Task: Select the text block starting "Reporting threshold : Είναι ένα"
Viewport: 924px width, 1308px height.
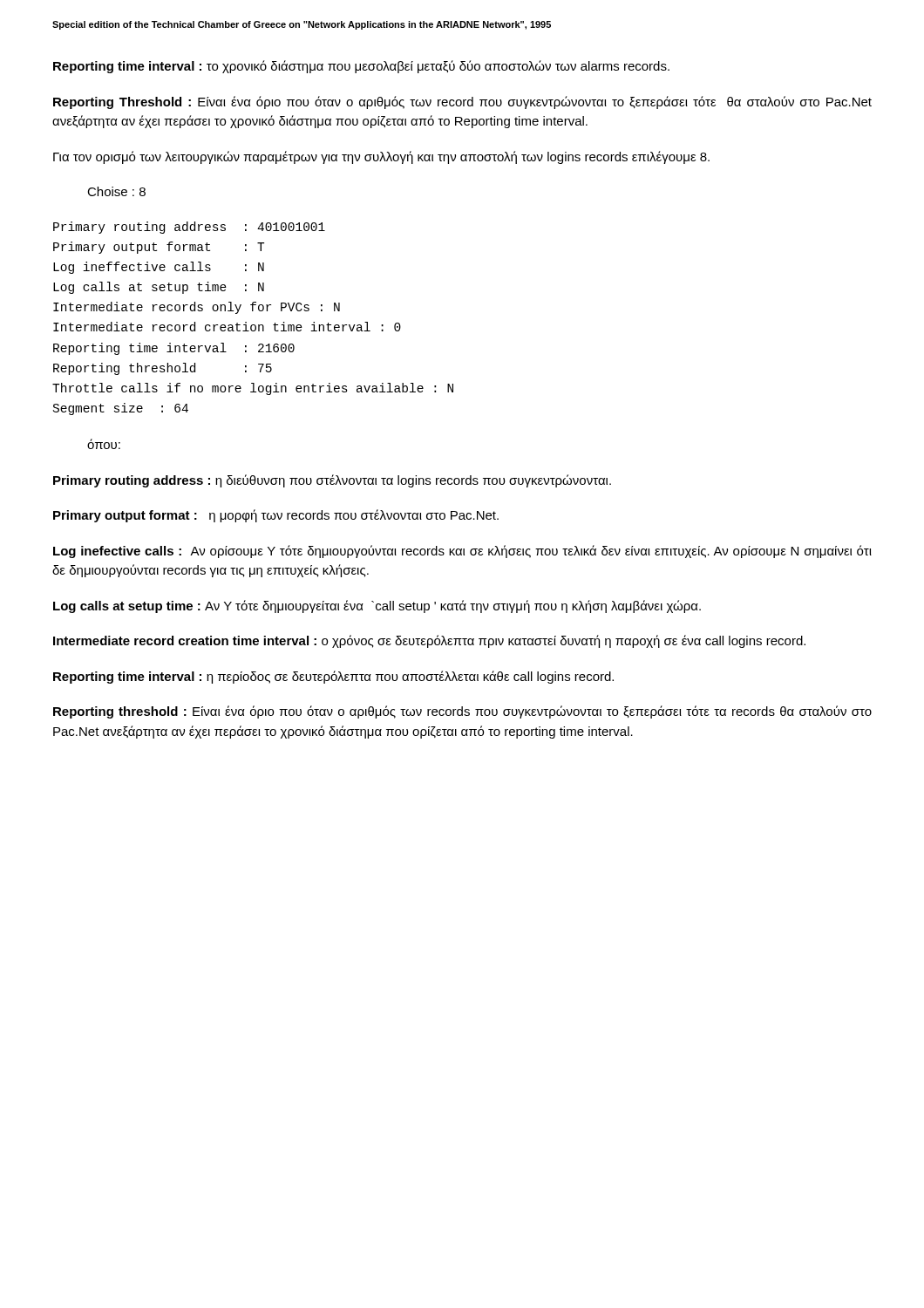Action: pyautogui.click(x=462, y=721)
